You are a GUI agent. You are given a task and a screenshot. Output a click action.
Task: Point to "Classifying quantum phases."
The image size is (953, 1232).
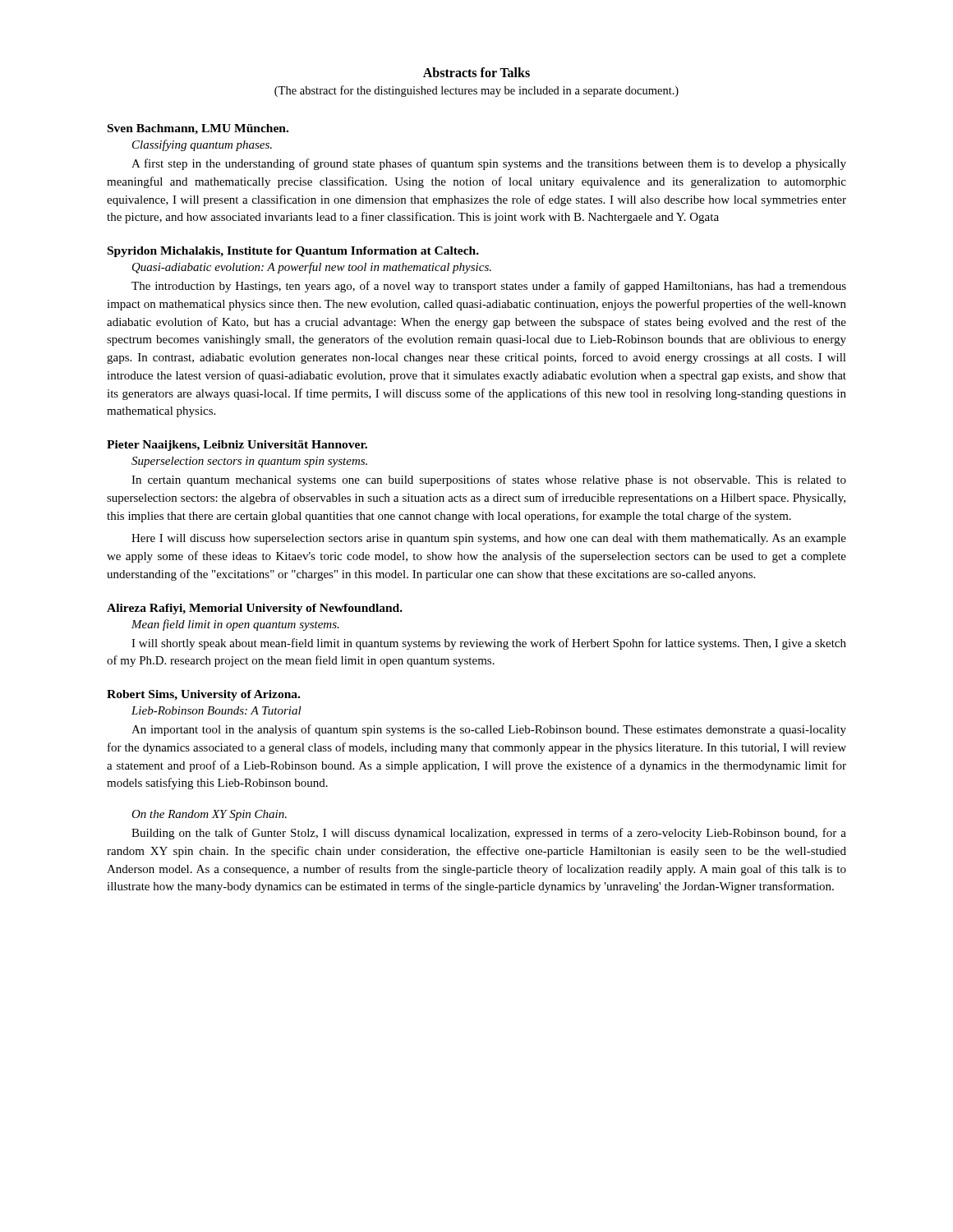coord(202,145)
